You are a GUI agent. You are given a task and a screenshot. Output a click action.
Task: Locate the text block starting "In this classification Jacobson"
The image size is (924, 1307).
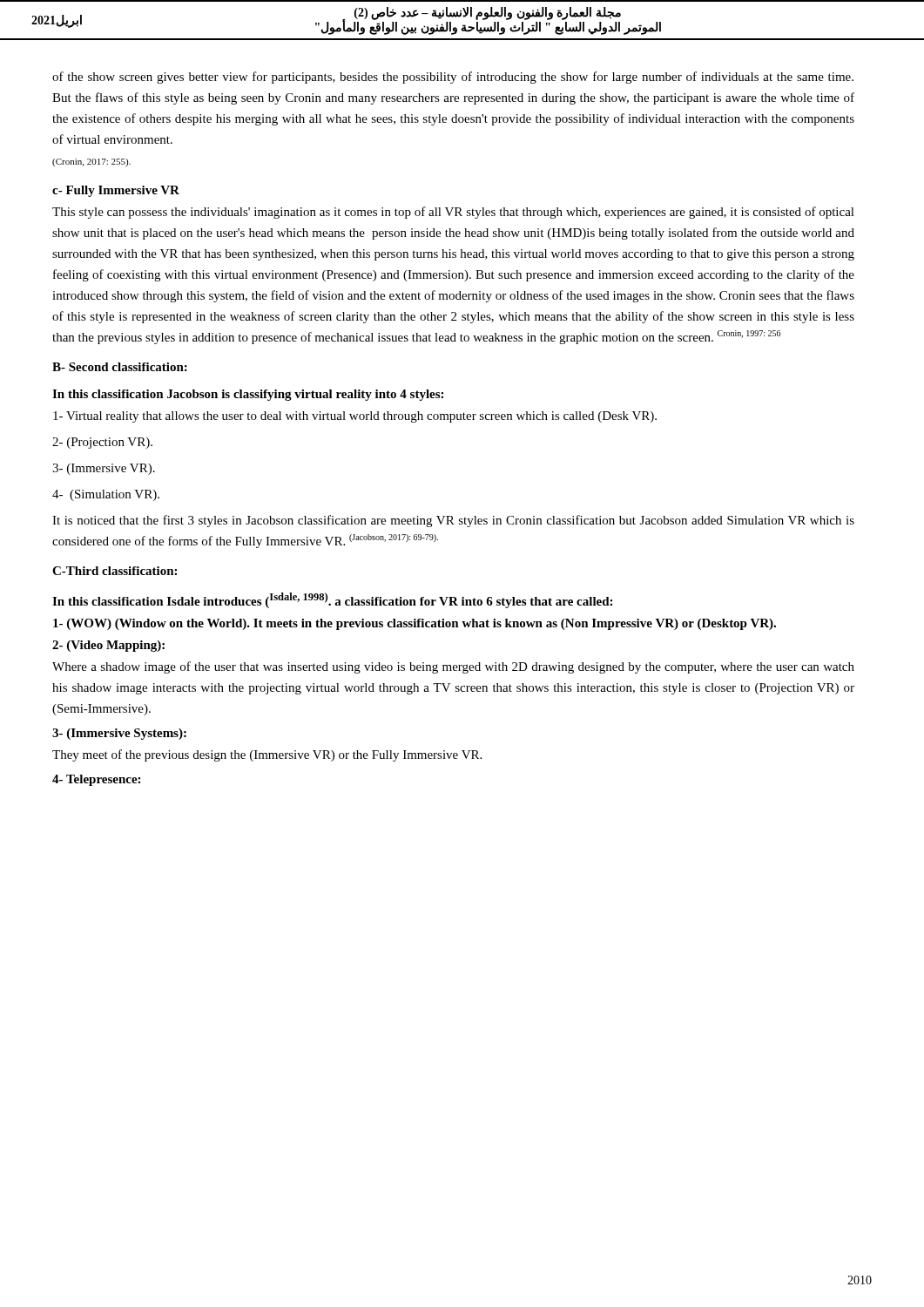tap(248, 394)
